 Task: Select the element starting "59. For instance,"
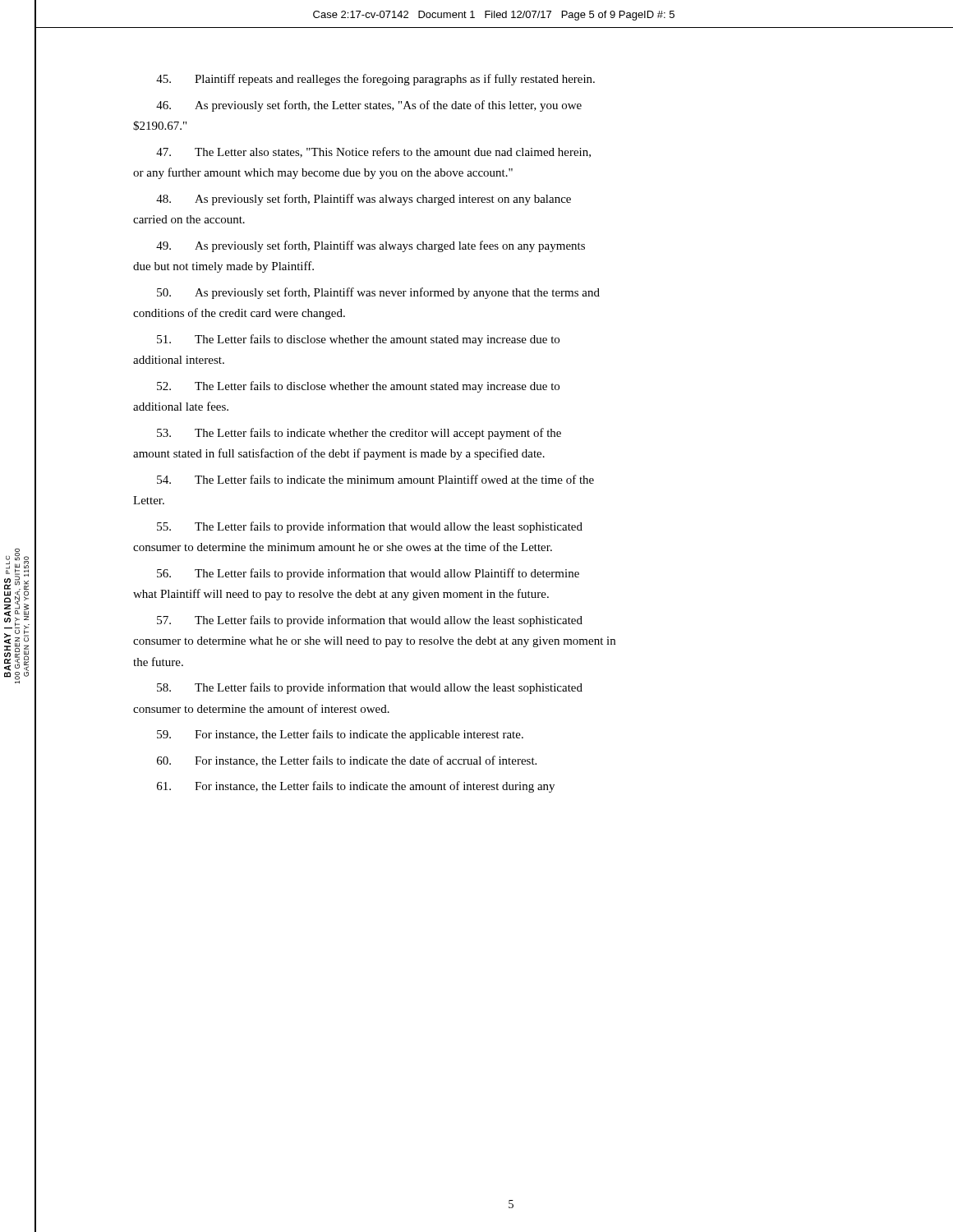tap(510, 735)
